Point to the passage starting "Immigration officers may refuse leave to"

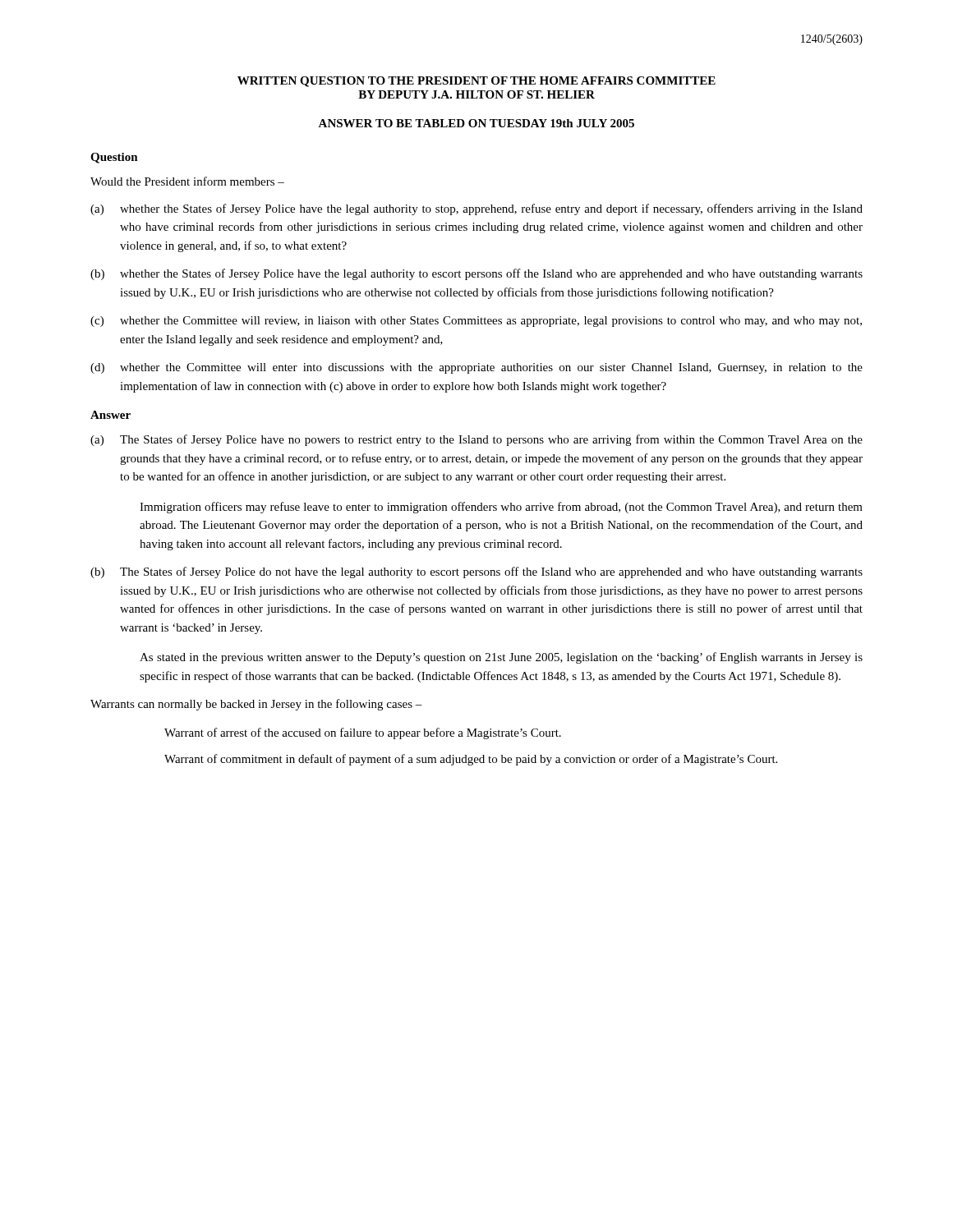click(501, 525)
